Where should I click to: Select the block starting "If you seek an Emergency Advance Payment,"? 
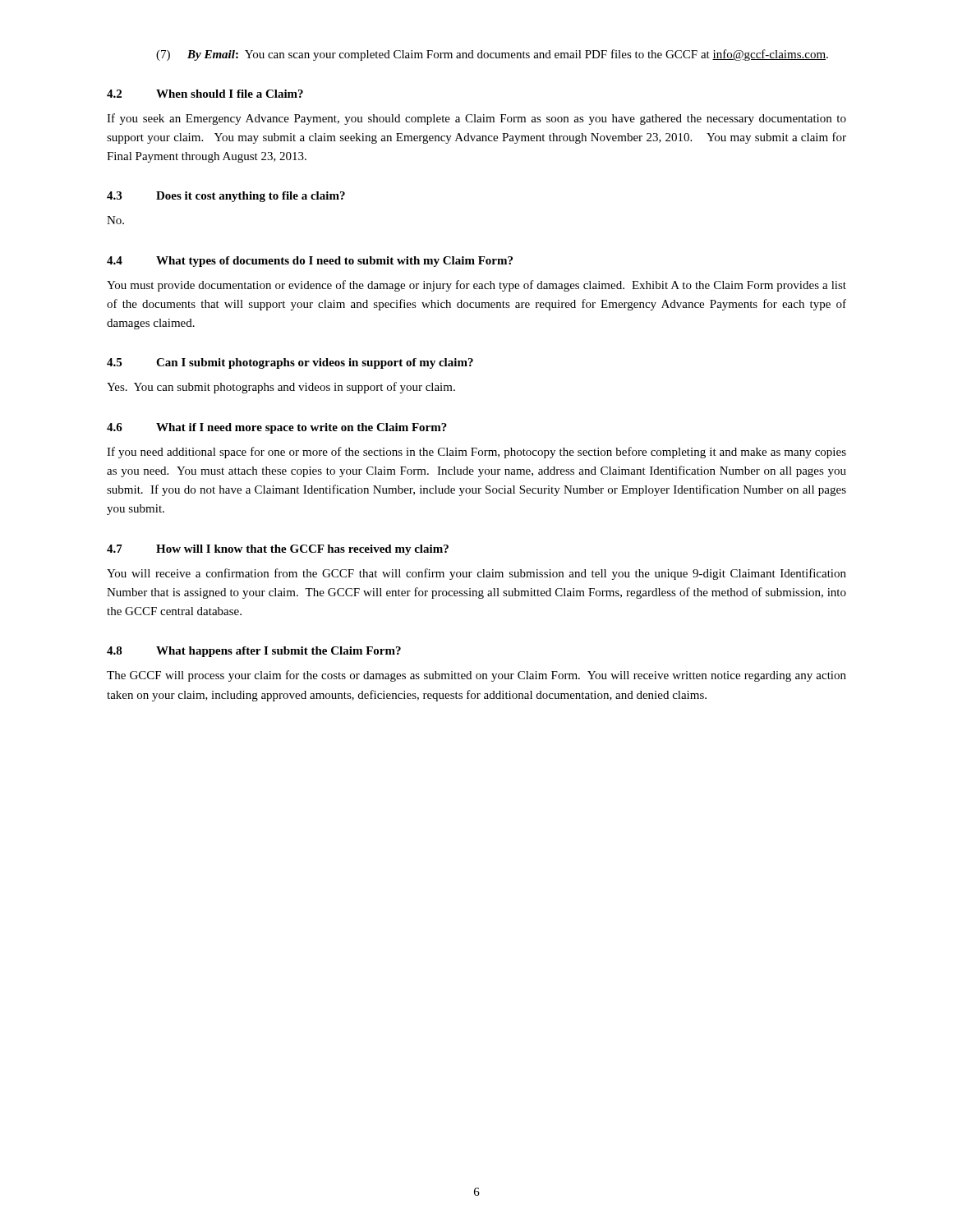point(476,137)
